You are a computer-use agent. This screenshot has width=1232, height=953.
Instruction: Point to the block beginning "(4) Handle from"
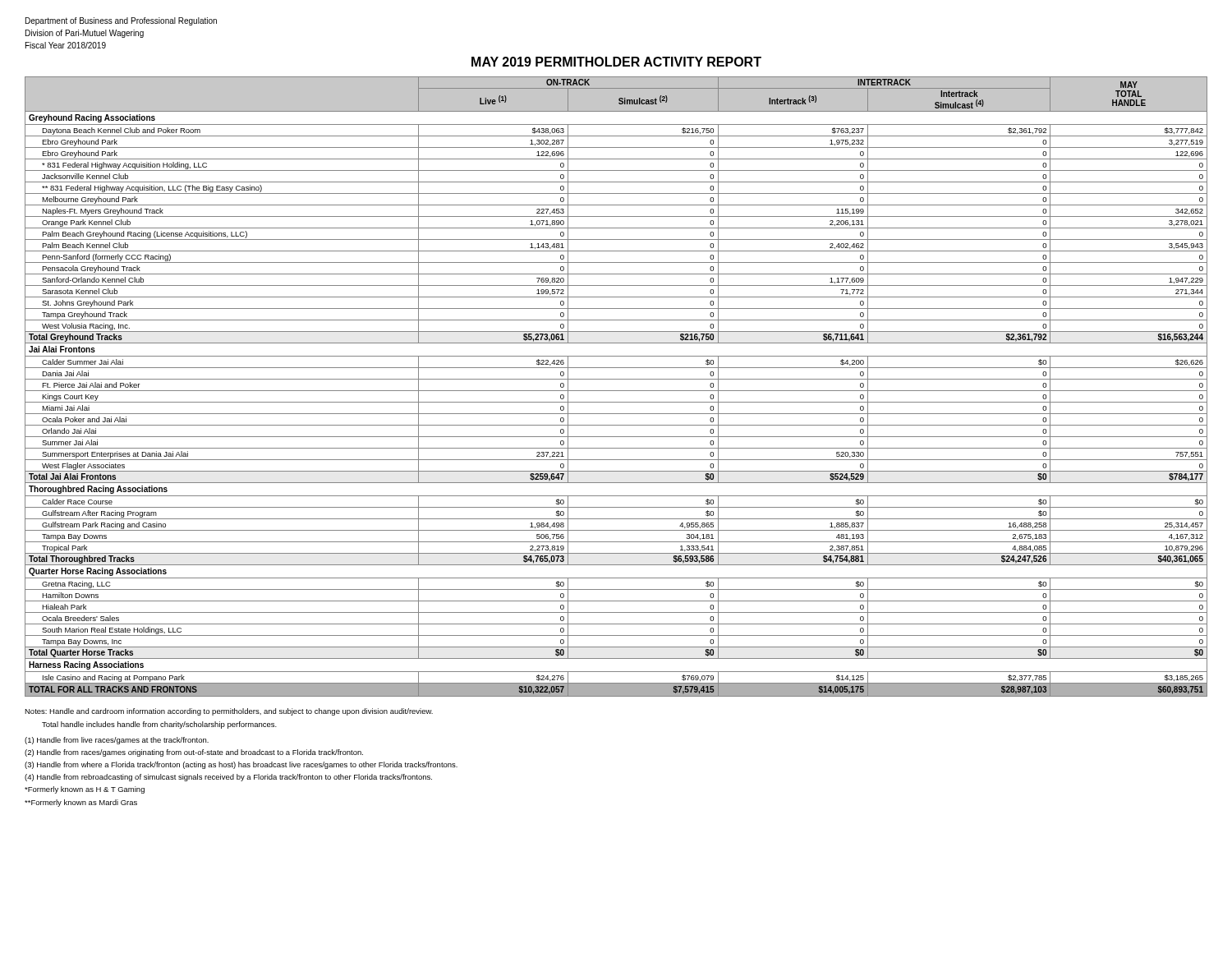point(229,777)
